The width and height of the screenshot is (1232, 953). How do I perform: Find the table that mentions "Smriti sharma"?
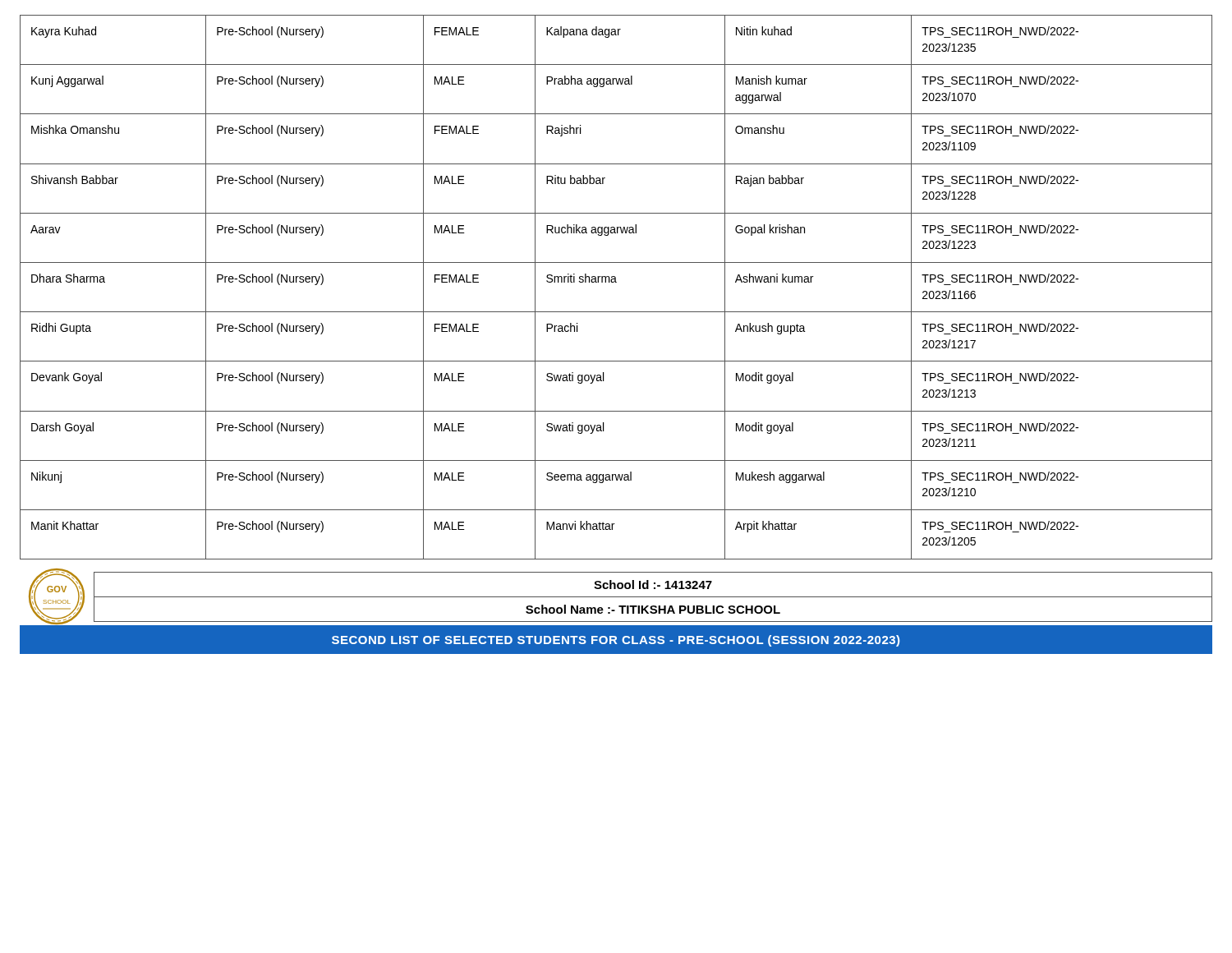point(616,287)
